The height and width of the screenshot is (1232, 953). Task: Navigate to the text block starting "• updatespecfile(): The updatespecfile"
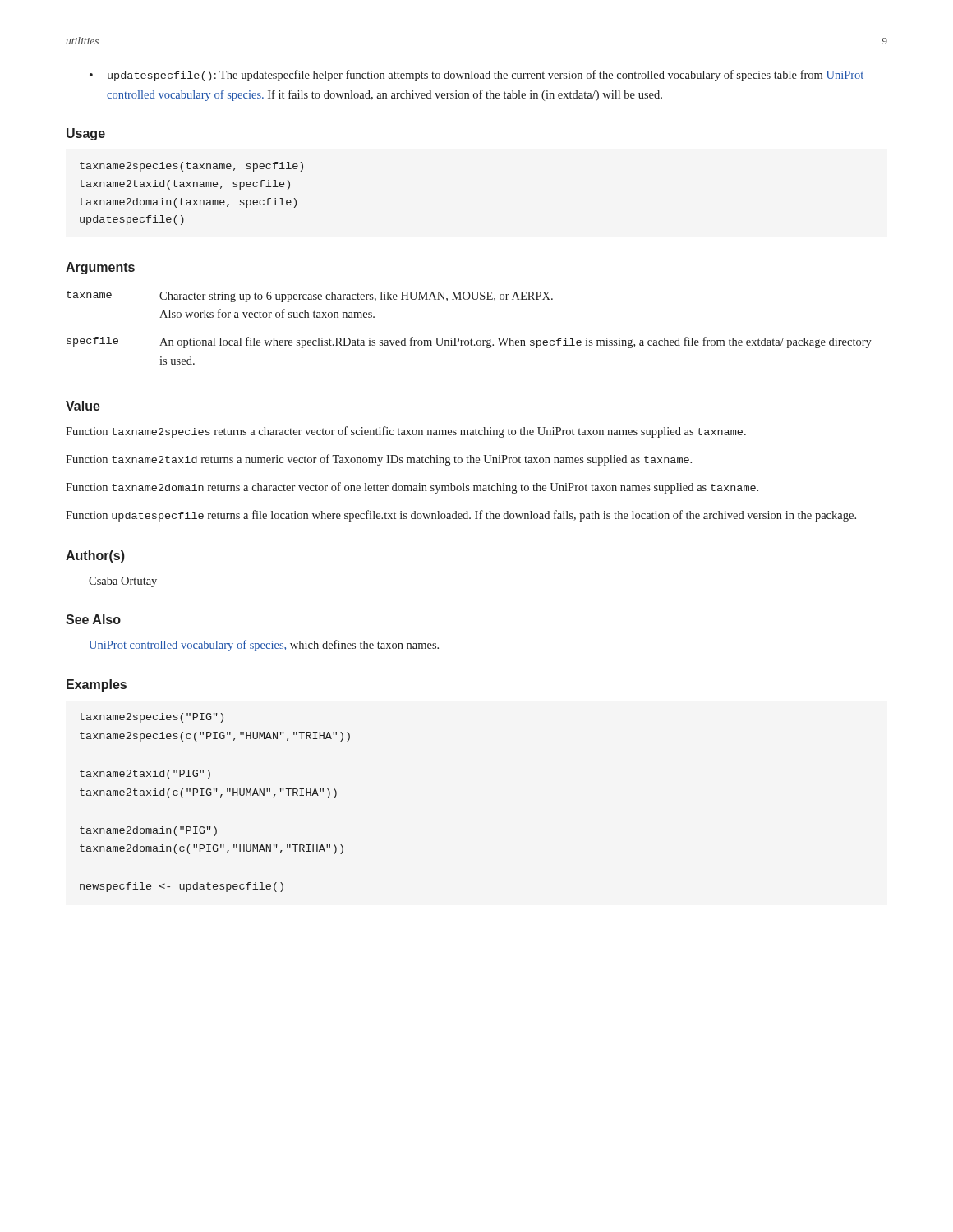488,85
